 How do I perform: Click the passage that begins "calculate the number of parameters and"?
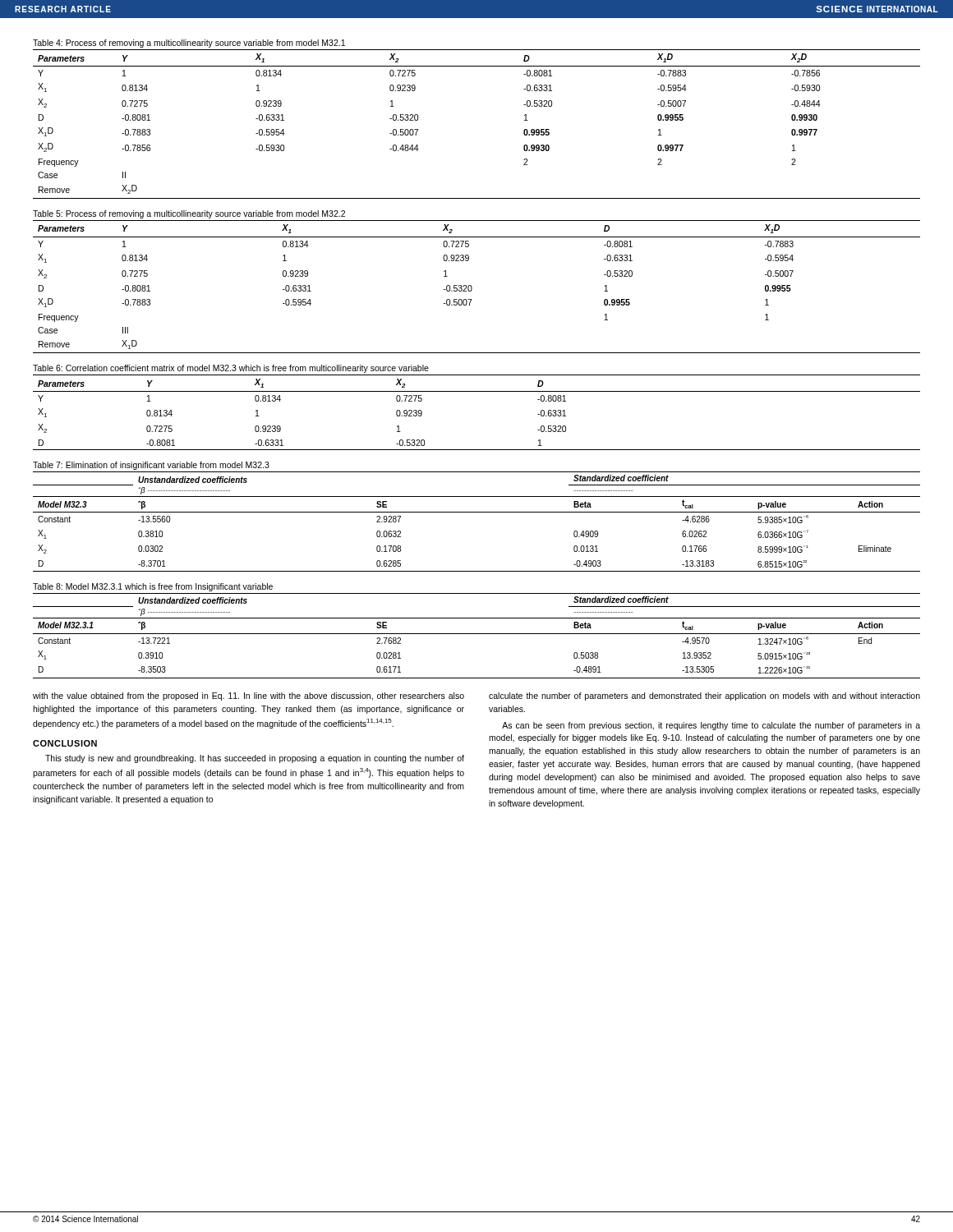704,702
